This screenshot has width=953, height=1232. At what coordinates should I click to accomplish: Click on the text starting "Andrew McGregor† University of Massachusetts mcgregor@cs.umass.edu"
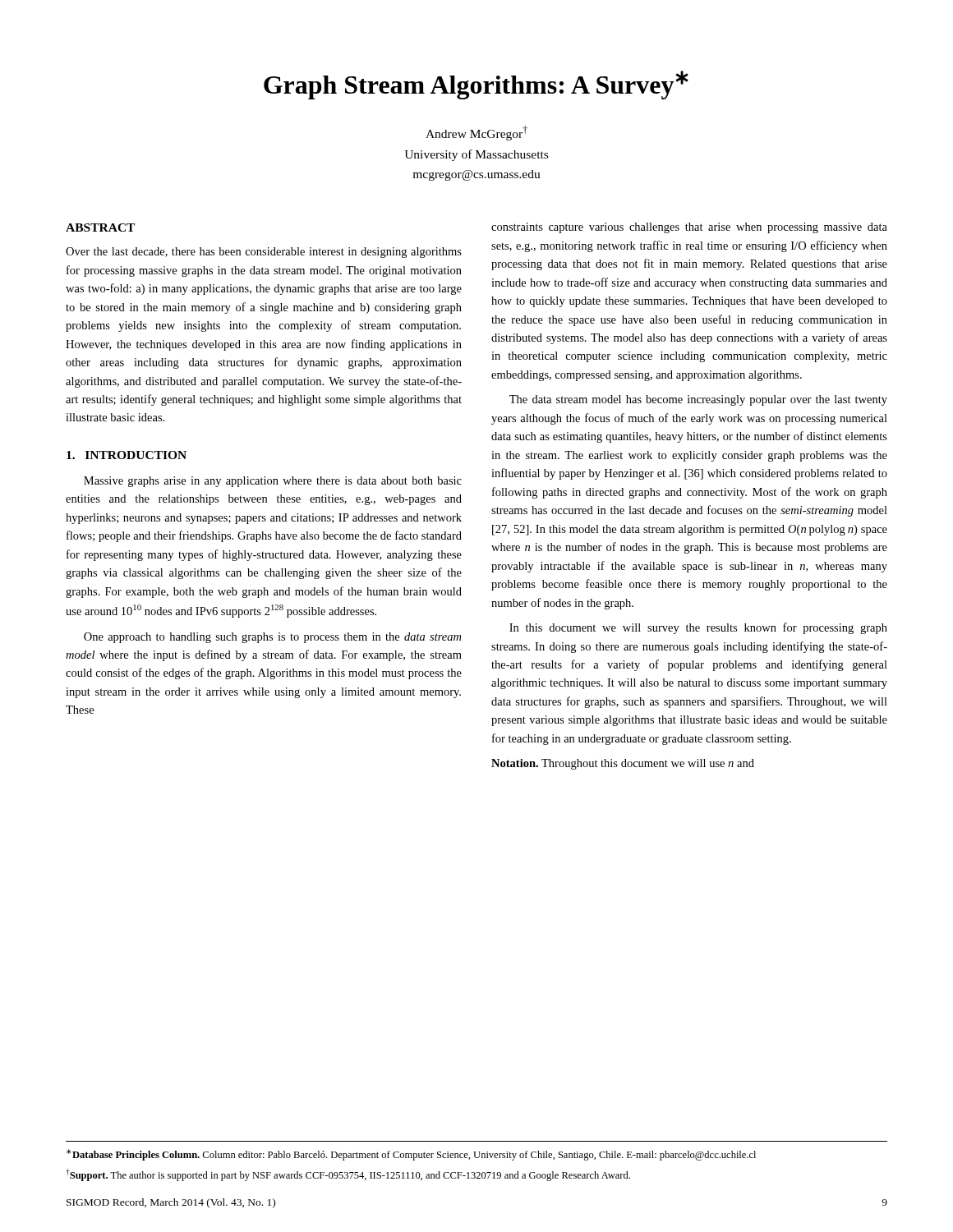pyautogui.click(x=476, y=153)
